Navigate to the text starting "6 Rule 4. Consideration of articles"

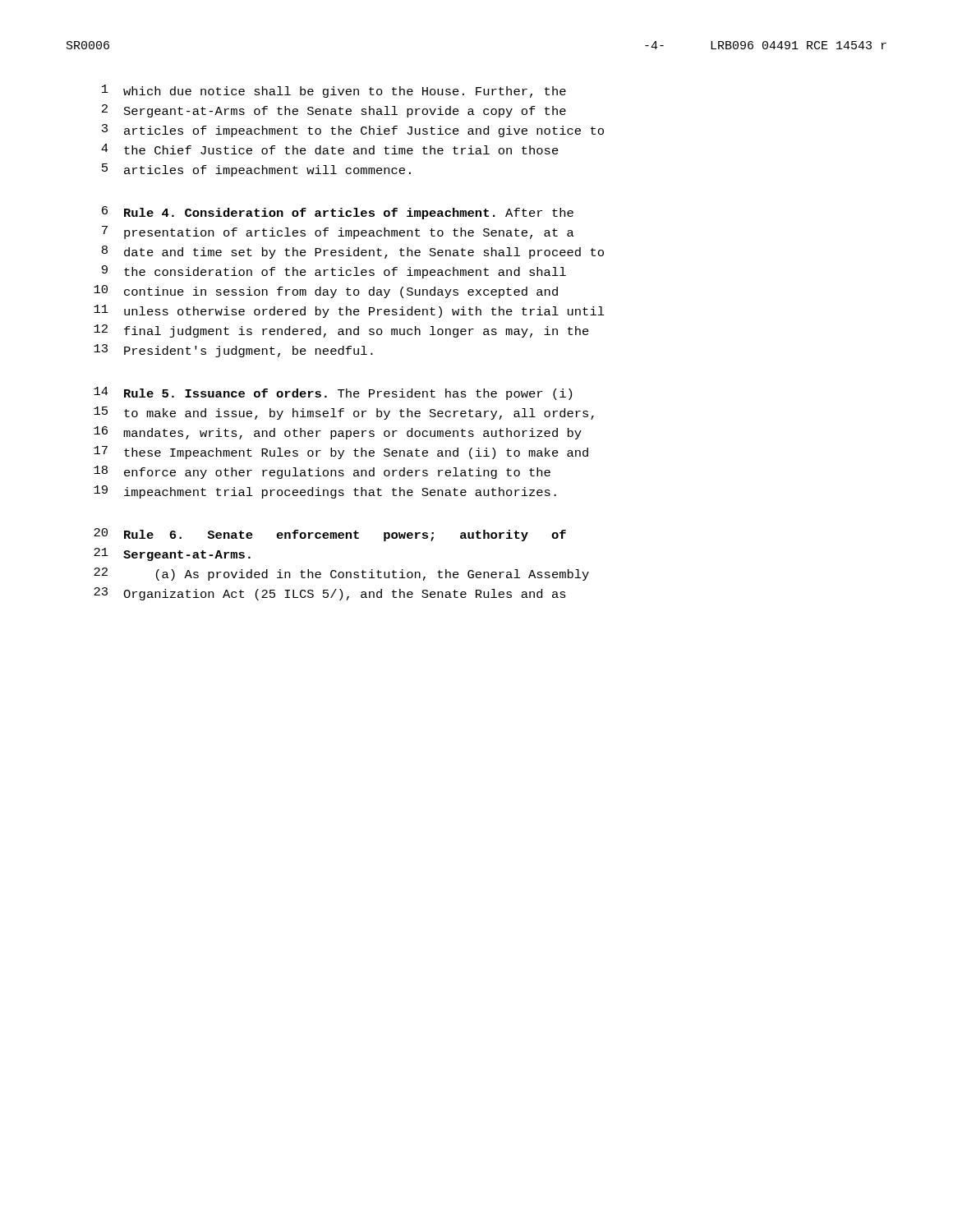pos(476,283)
